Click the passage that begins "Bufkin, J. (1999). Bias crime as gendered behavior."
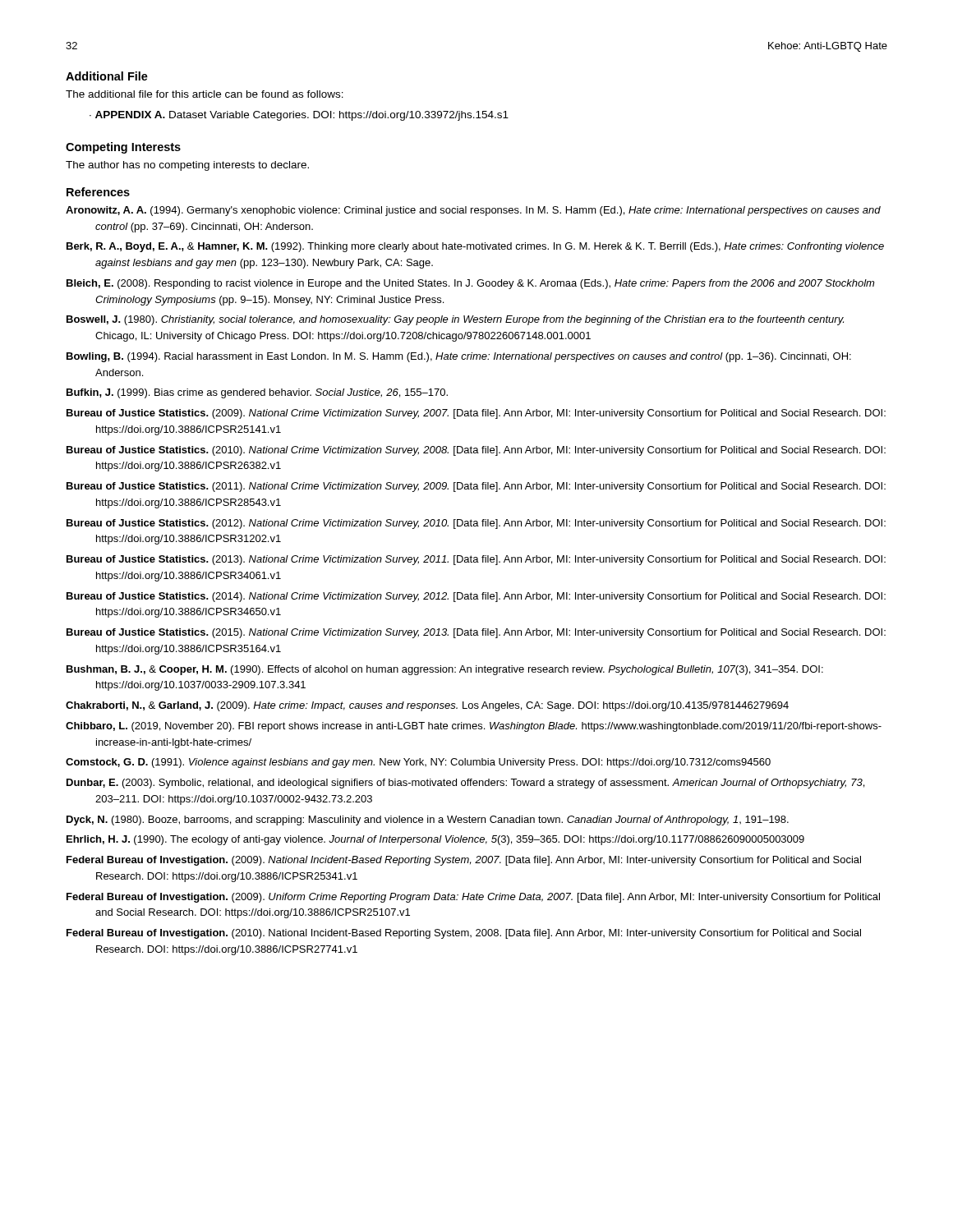The height and width of the screenshot is (1232, 953). coord(257,392)
